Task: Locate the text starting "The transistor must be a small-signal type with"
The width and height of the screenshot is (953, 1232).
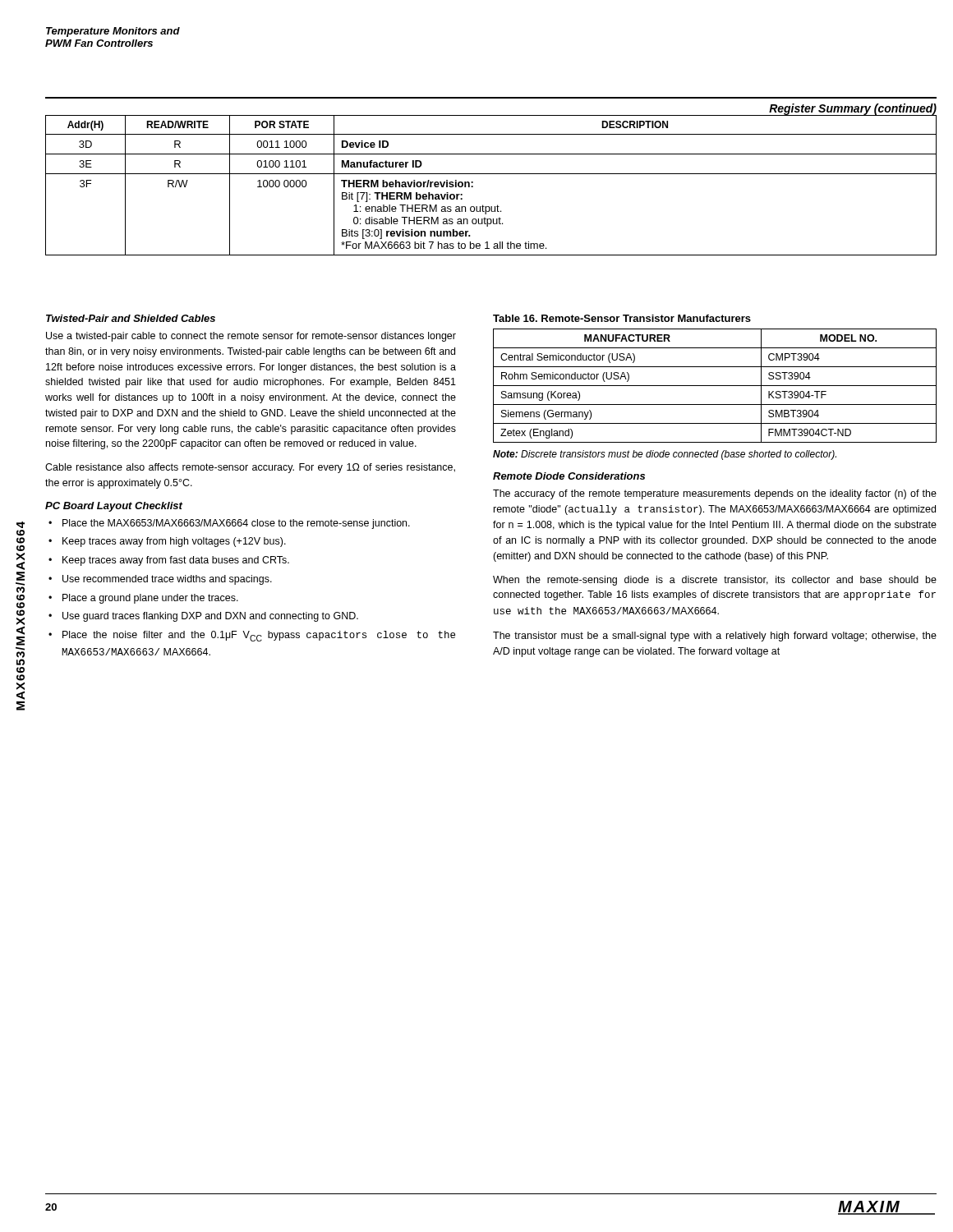Action: [715, 643]
